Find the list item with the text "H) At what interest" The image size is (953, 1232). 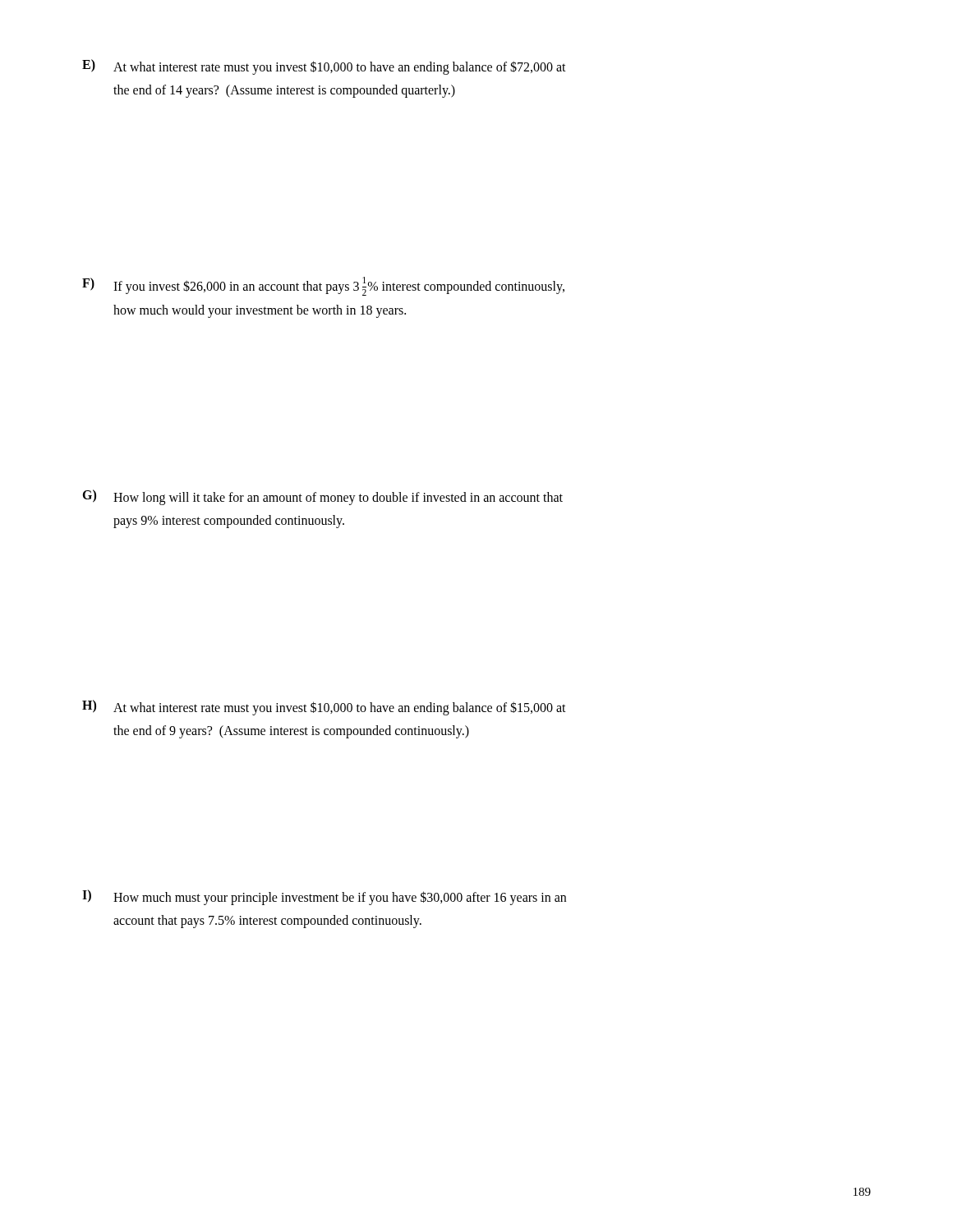pyautogui.click(x=476, y=721)
